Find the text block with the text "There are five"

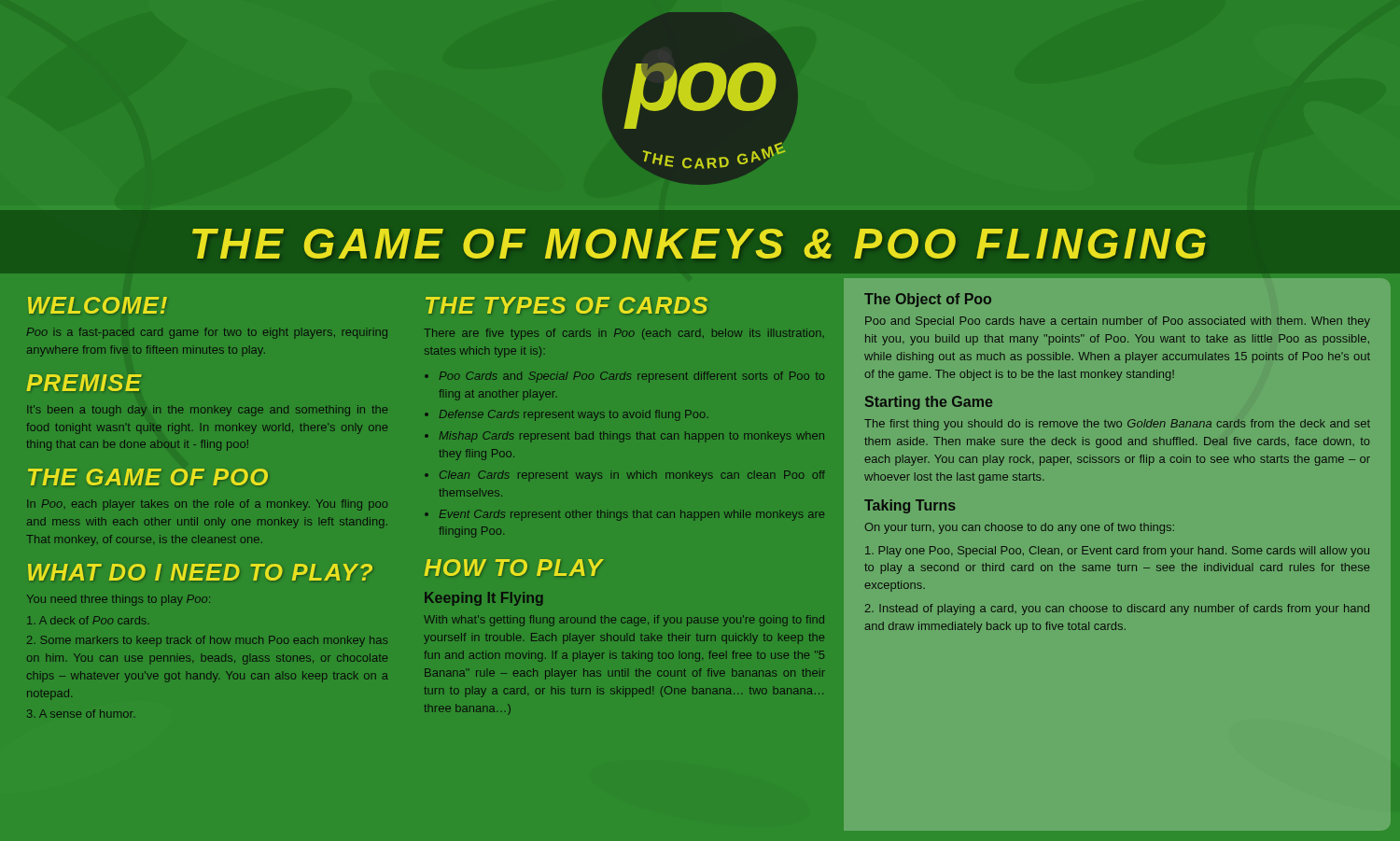(x=624, y=342)
